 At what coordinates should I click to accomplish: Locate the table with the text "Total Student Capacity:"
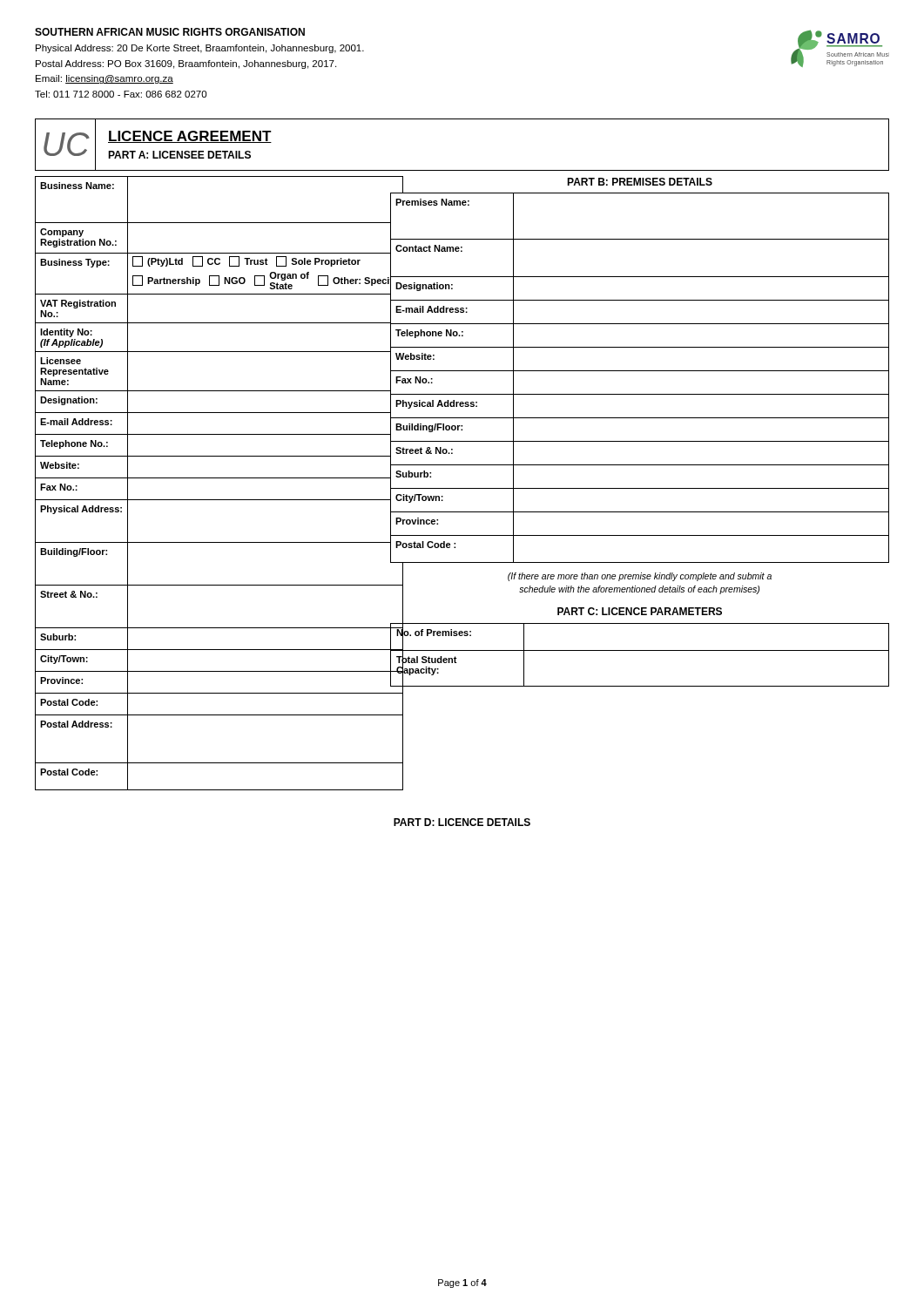tap(640, 654)
